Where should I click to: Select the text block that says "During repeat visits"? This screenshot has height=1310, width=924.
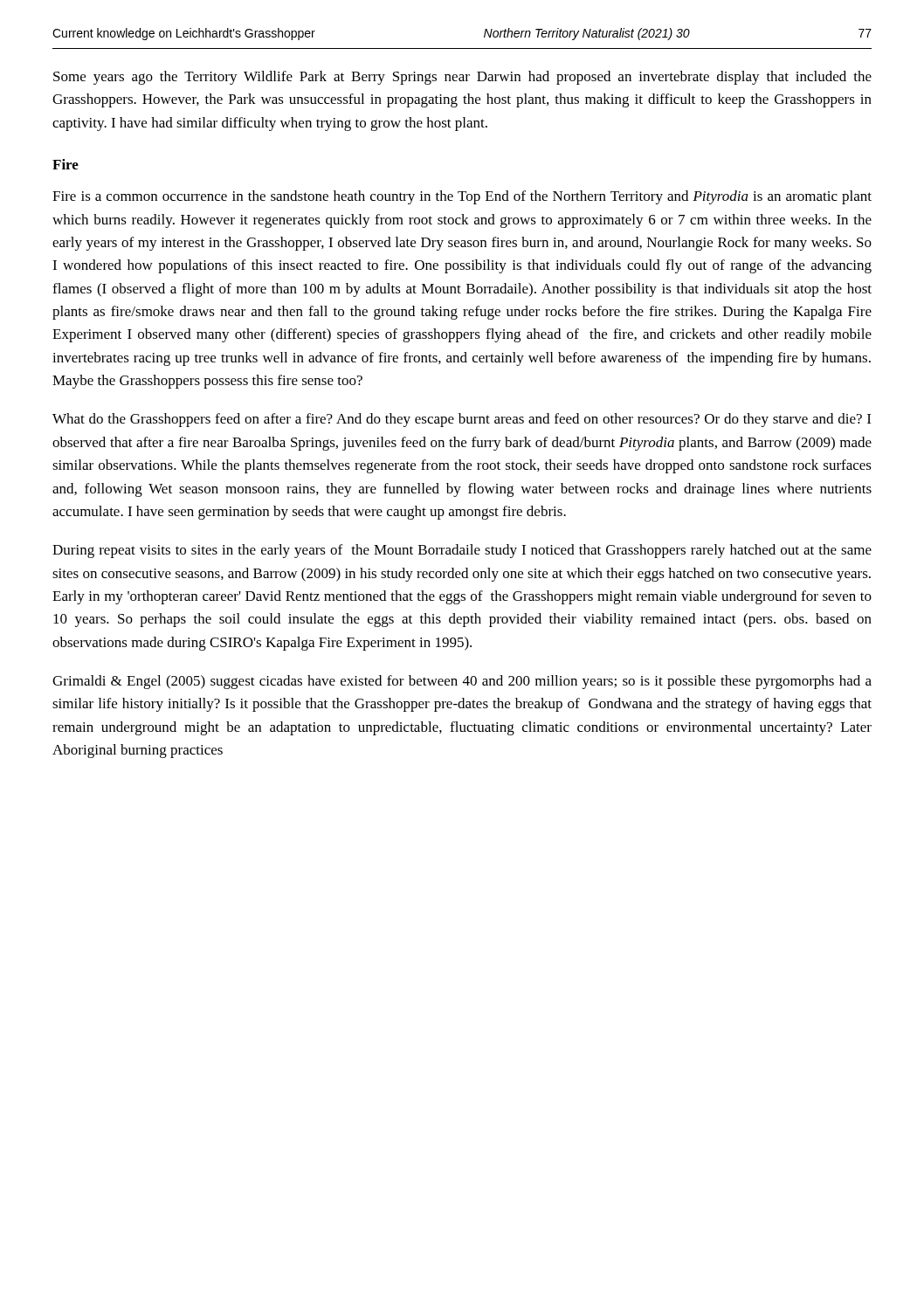[x=462, y=596]
